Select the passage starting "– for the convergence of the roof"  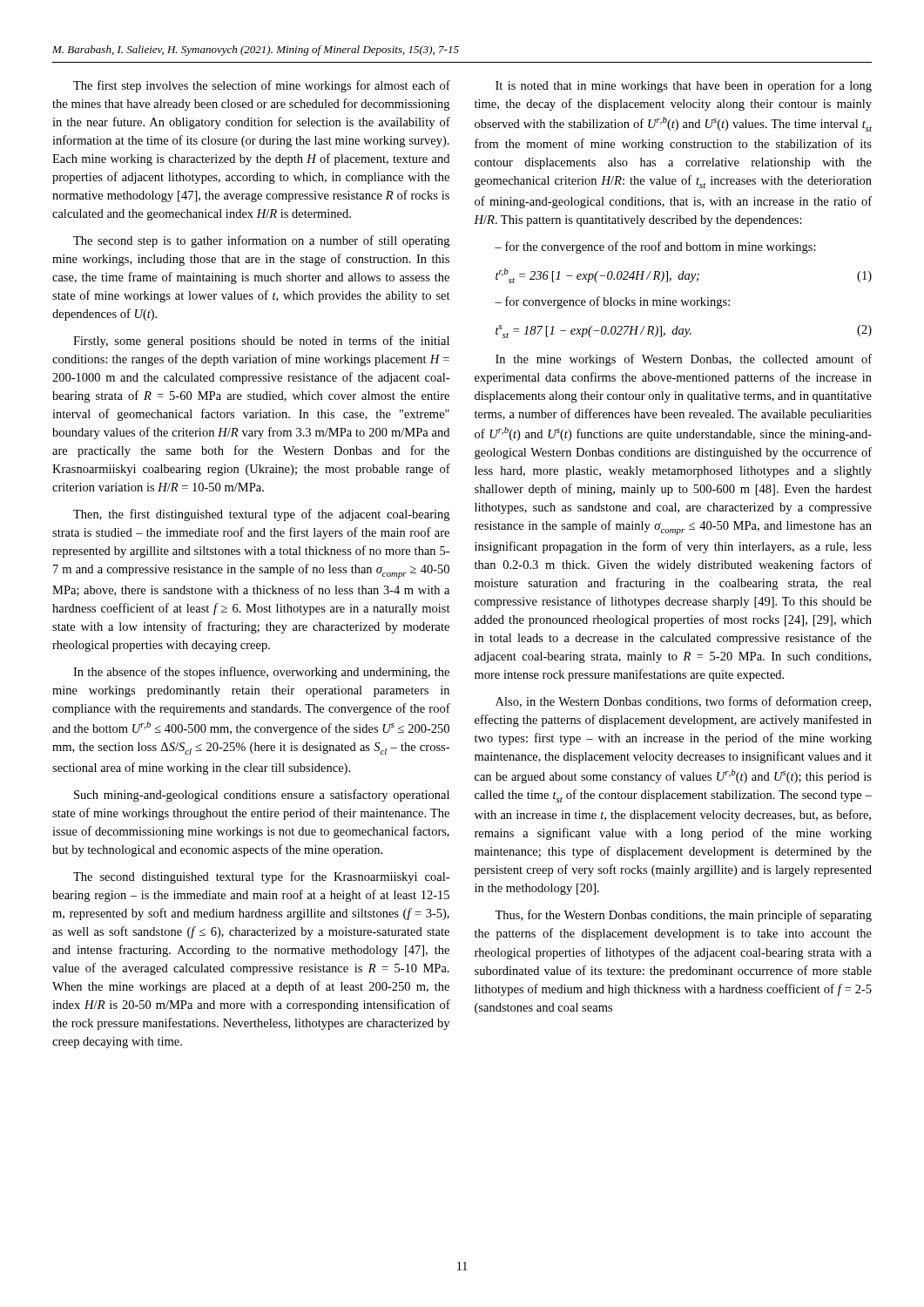673,247
